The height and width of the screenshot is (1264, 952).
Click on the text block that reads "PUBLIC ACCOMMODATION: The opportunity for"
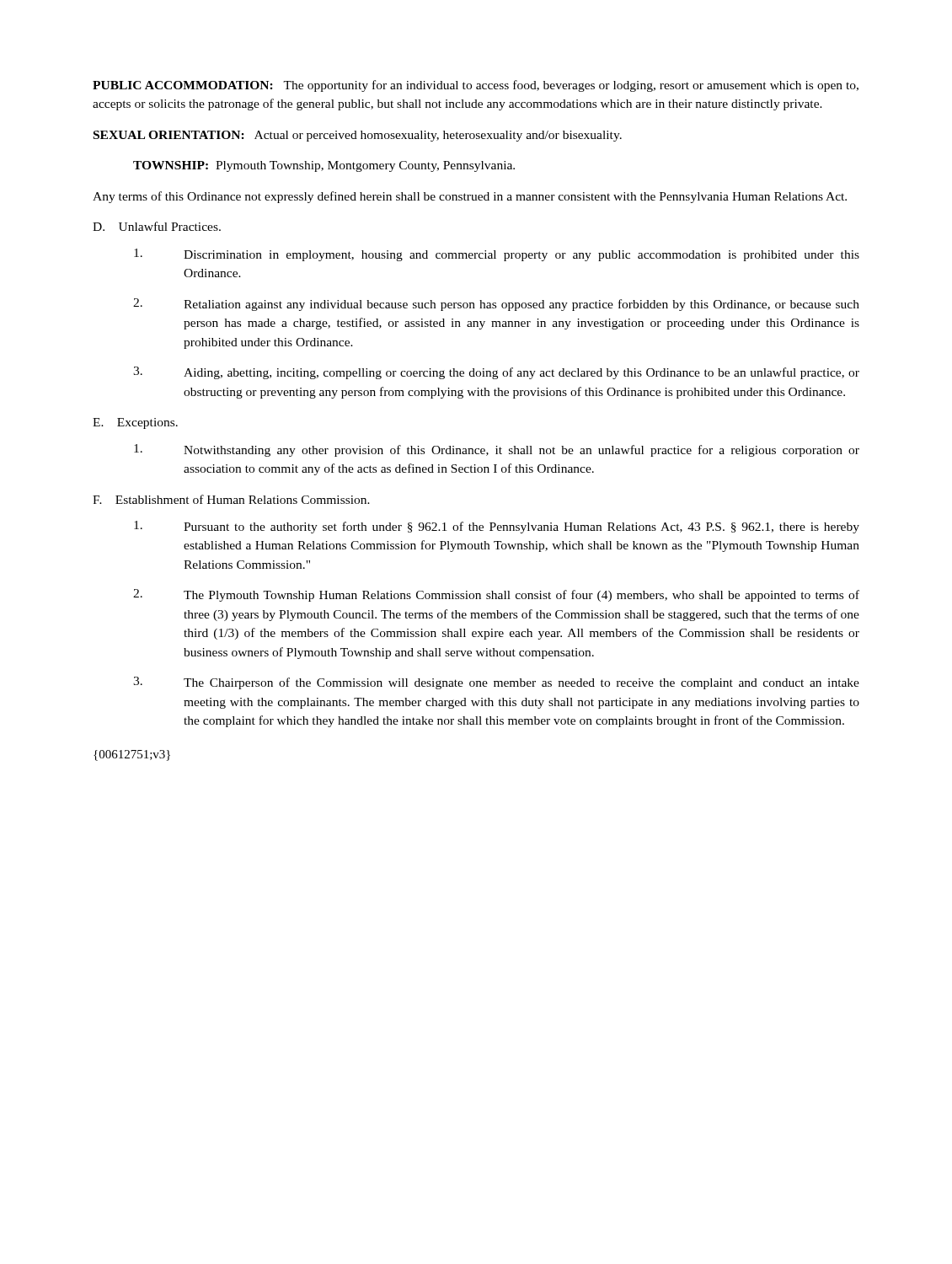476,95
